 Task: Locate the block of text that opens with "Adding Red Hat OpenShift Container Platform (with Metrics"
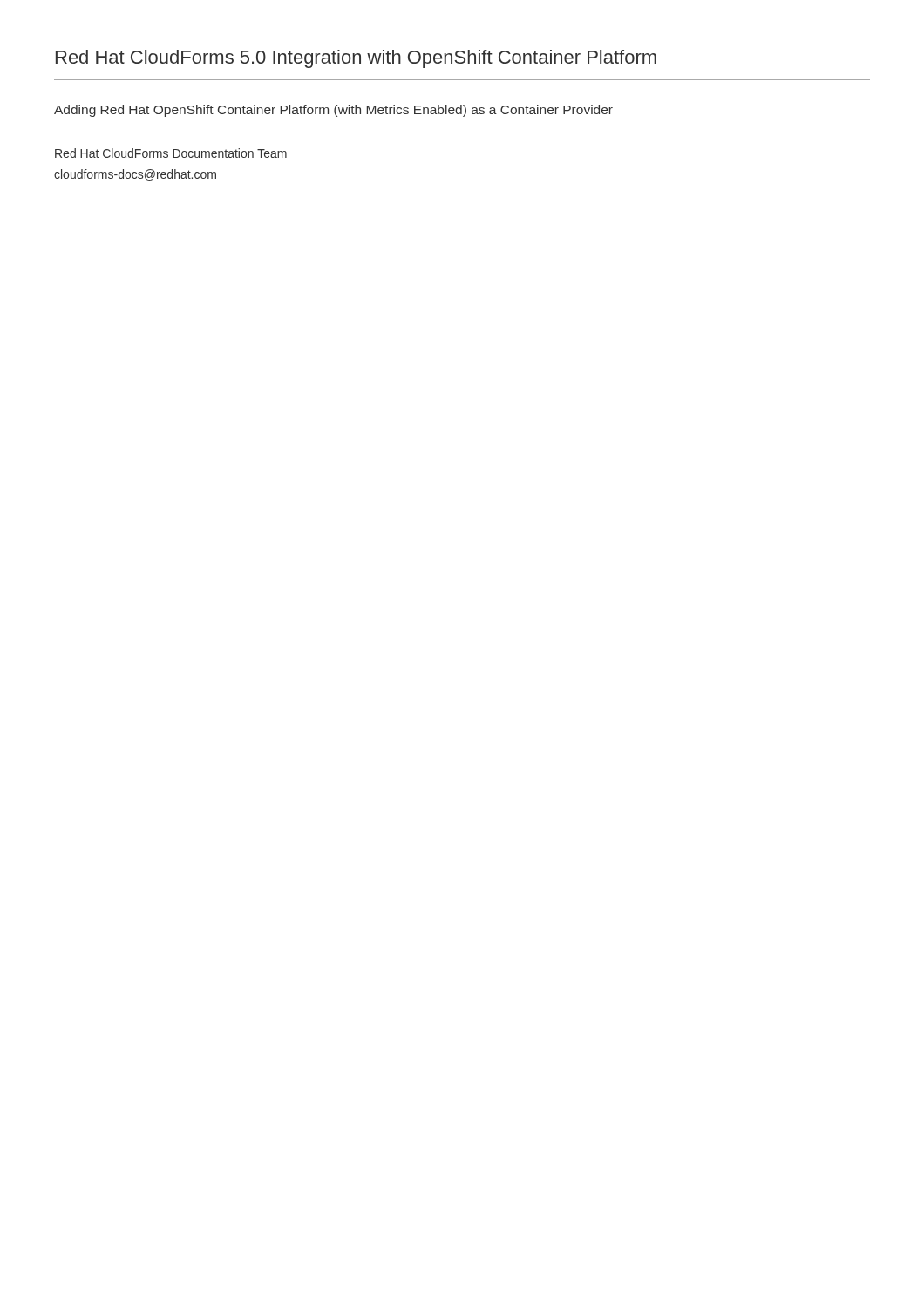click(462, 109)
